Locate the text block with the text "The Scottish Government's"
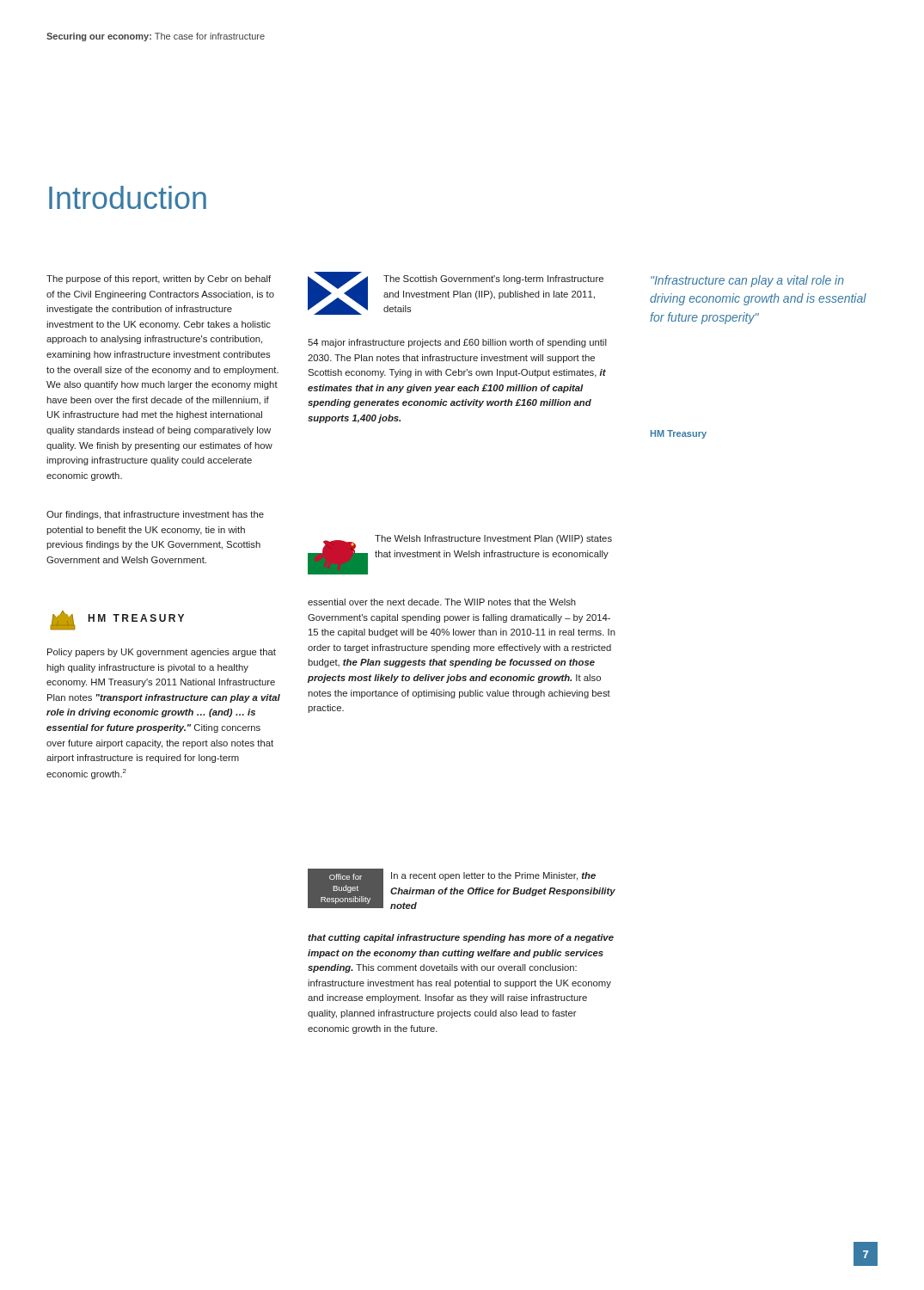The width and height of the screenshot is (924, 1290). coord(494,294)
